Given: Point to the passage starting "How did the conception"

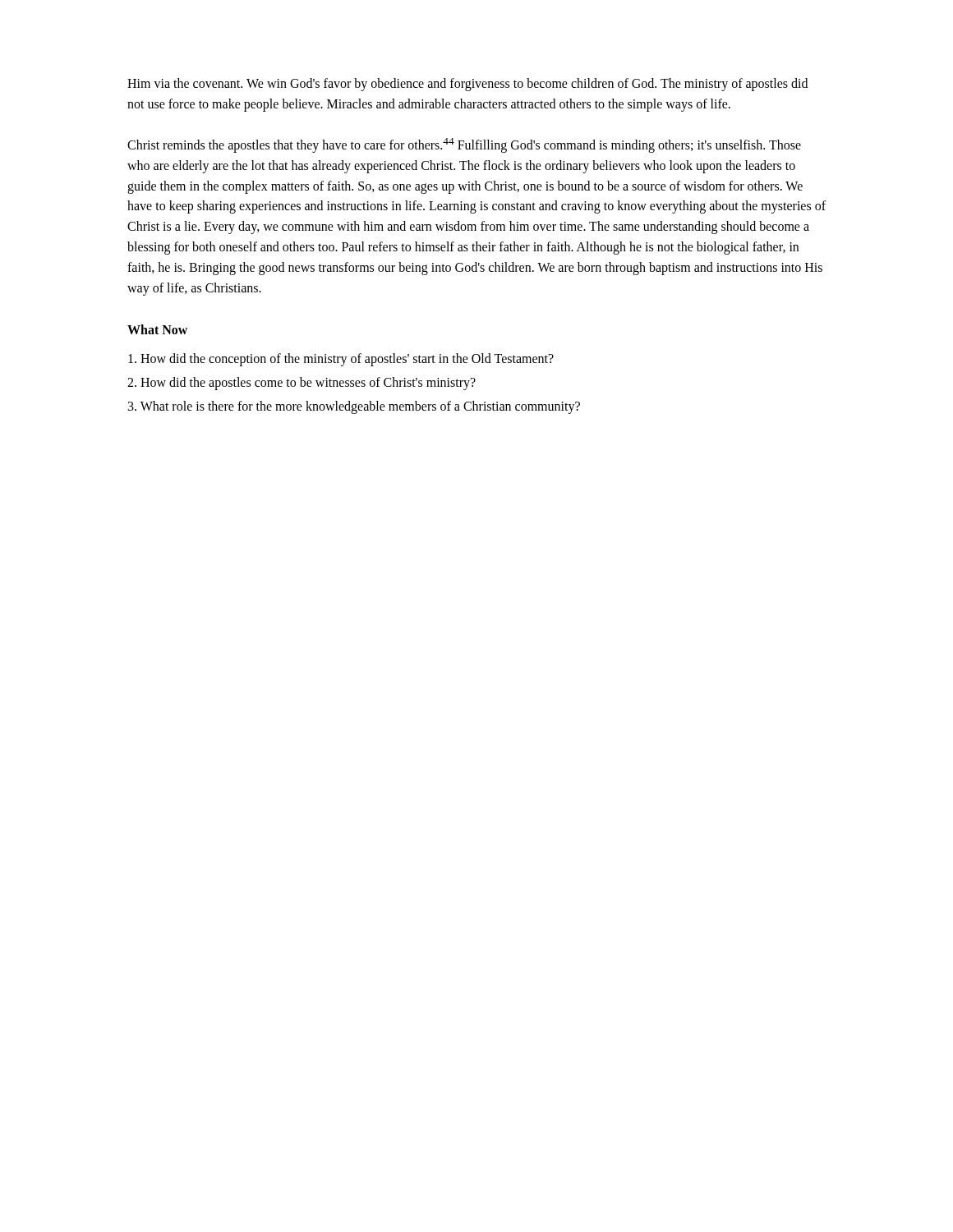Looking at the screenshot, I should click(x=341, y=359).
